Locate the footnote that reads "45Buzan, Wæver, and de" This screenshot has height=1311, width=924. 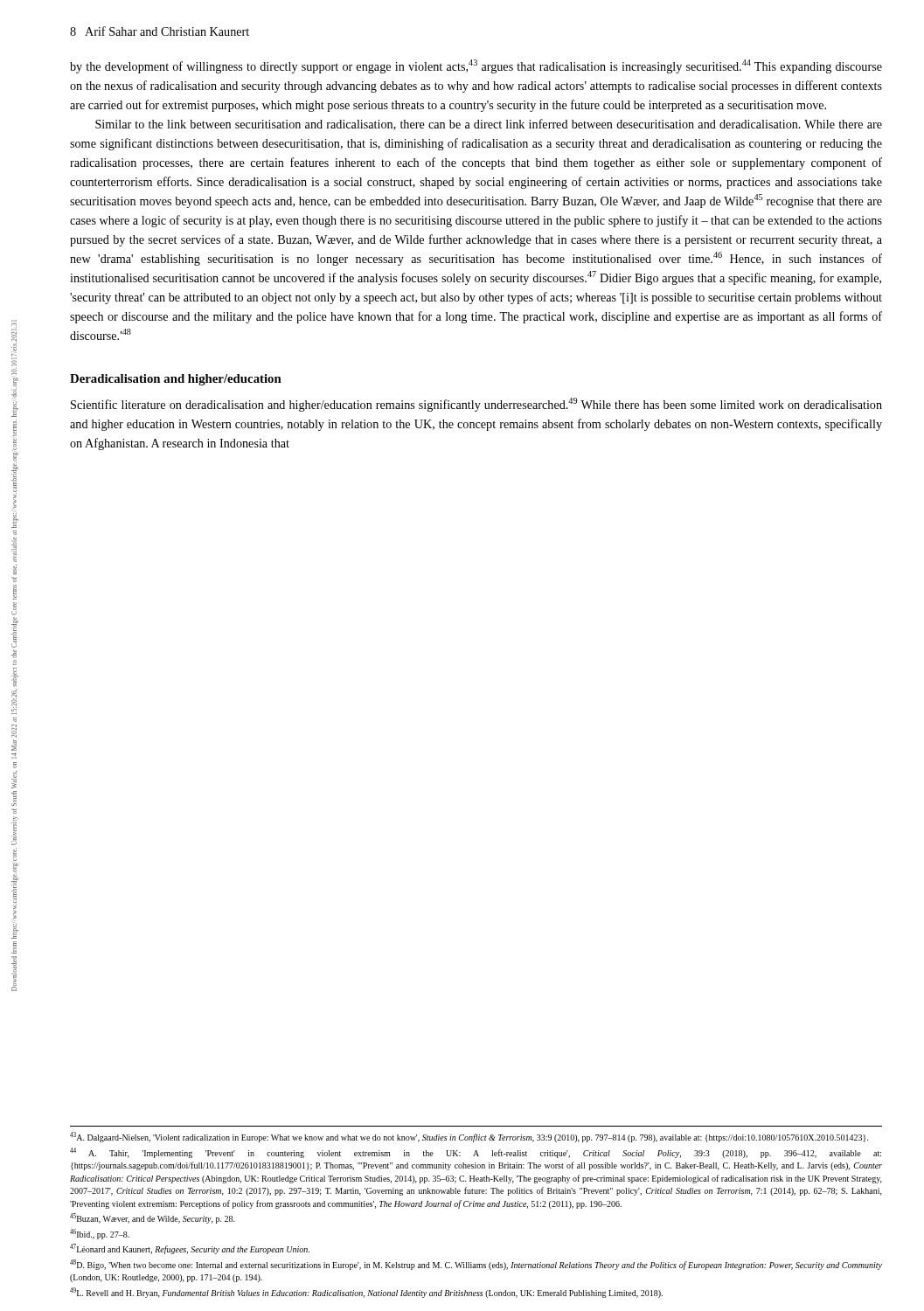pyautogui.click(x=153, y=1218)
